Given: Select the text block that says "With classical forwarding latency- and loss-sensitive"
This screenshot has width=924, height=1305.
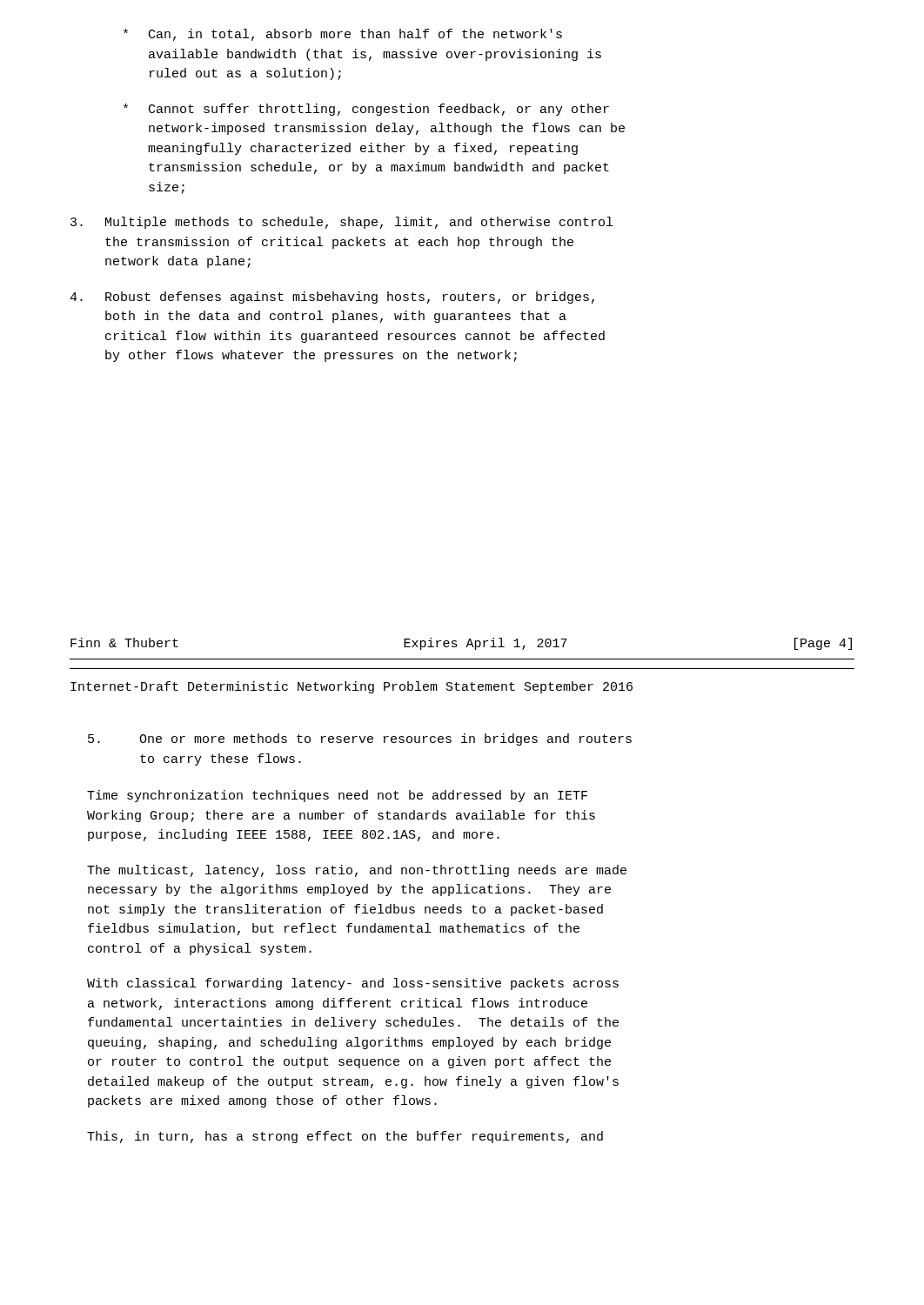Looking at the screenshot, I should (x=353, y=1043).
